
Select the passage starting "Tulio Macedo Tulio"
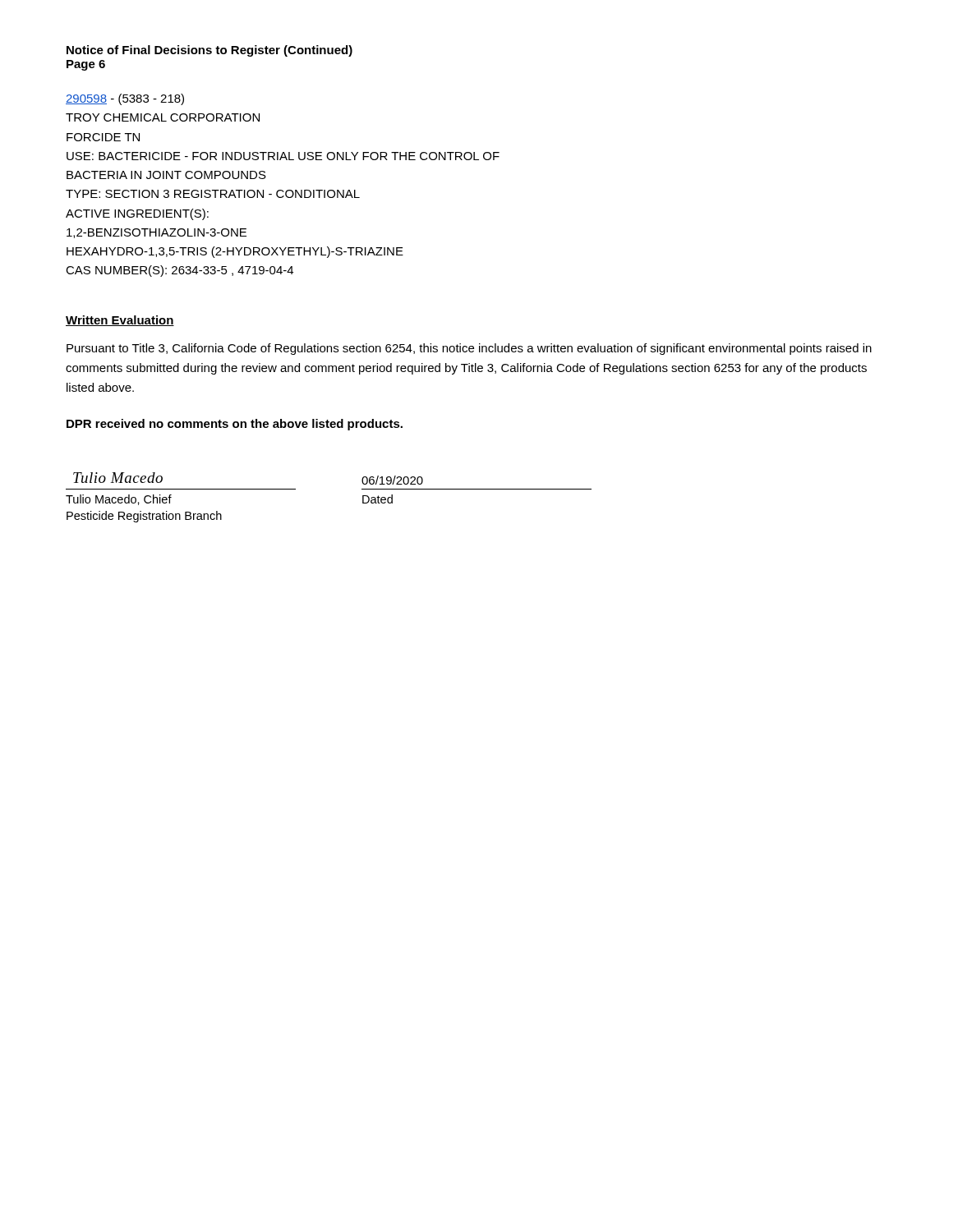tap(476, 490)
